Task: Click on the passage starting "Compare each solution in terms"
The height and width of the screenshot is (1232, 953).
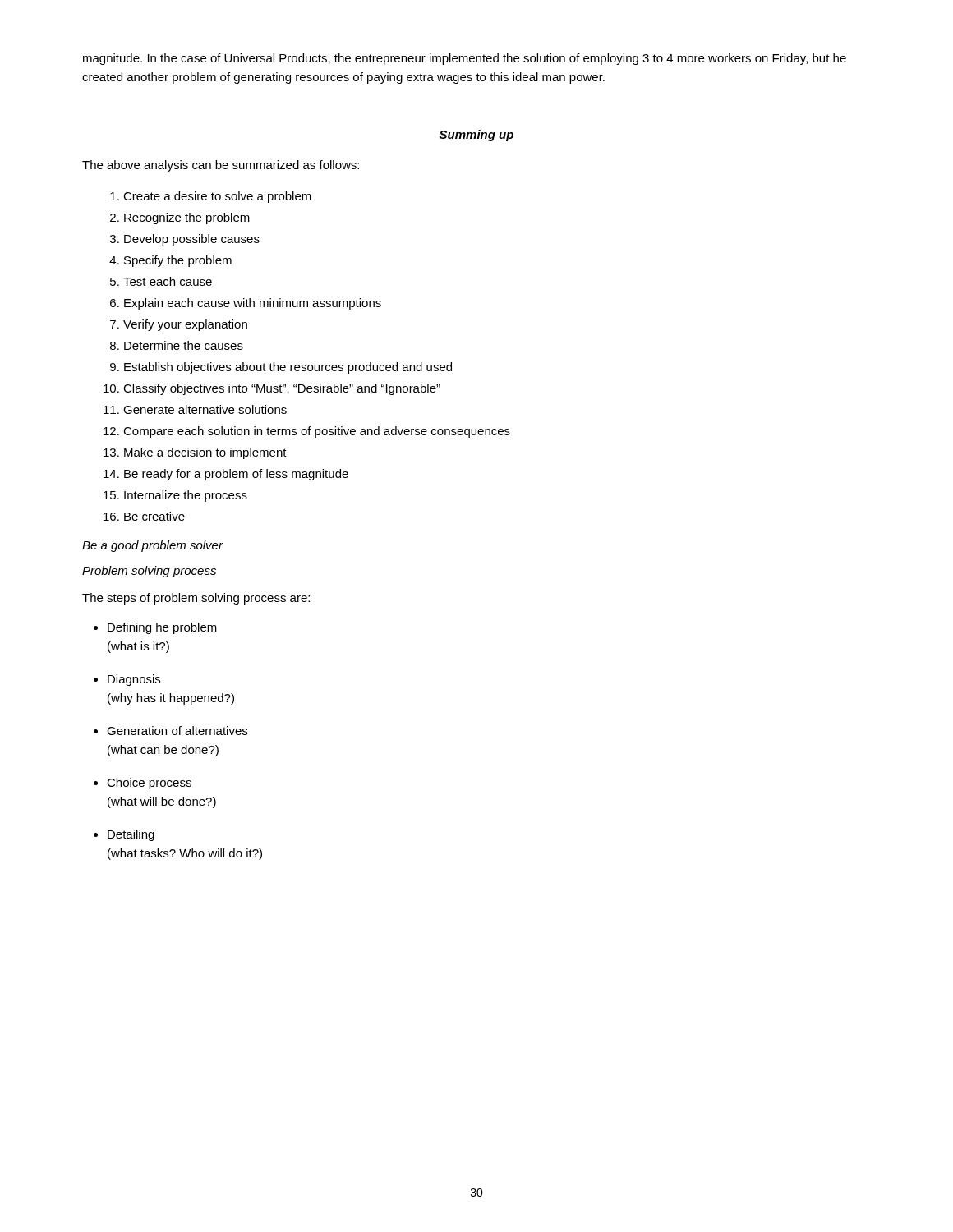Action: [497, 431]
